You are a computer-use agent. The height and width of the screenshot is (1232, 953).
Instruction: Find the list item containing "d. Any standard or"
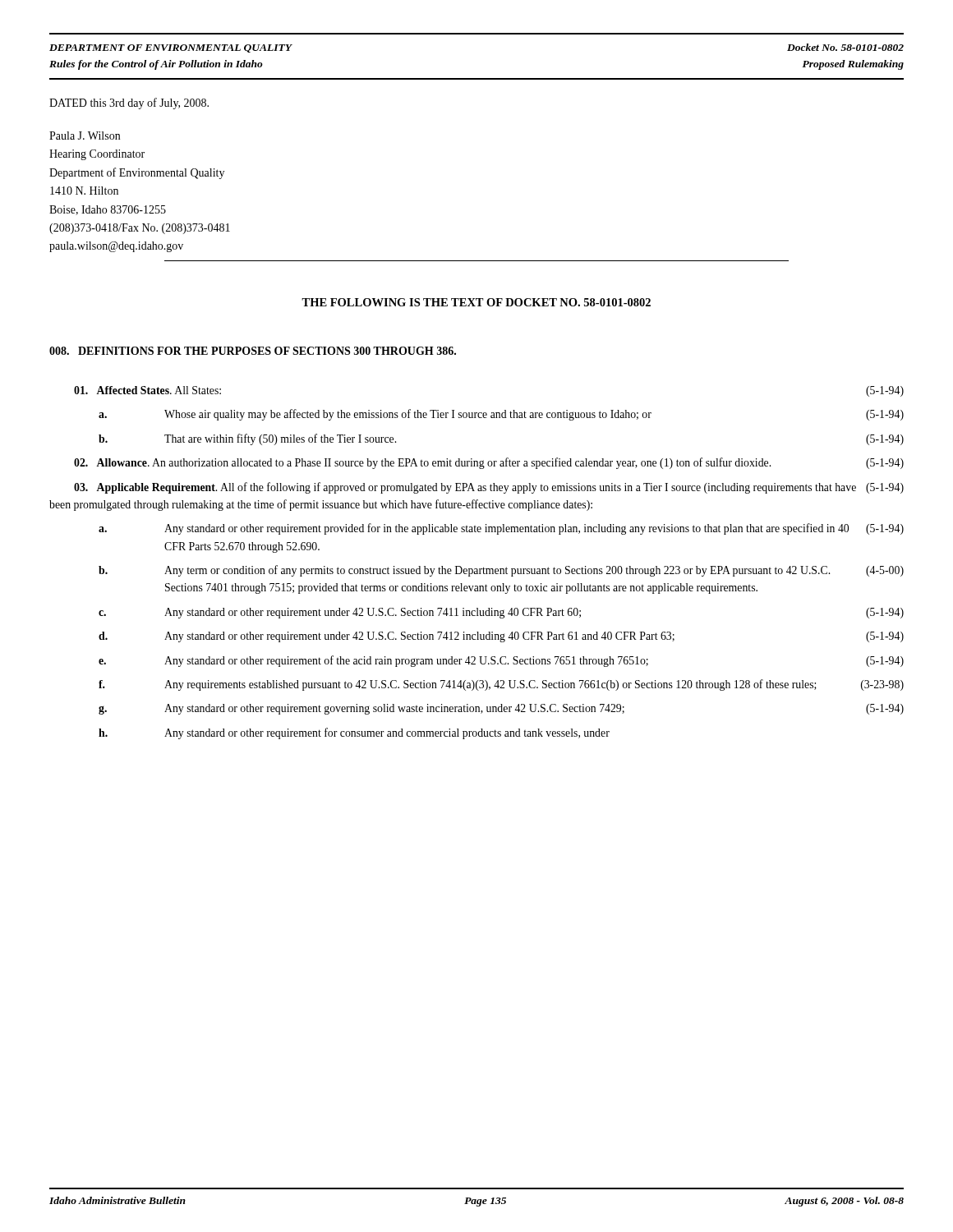coord(476,636)
